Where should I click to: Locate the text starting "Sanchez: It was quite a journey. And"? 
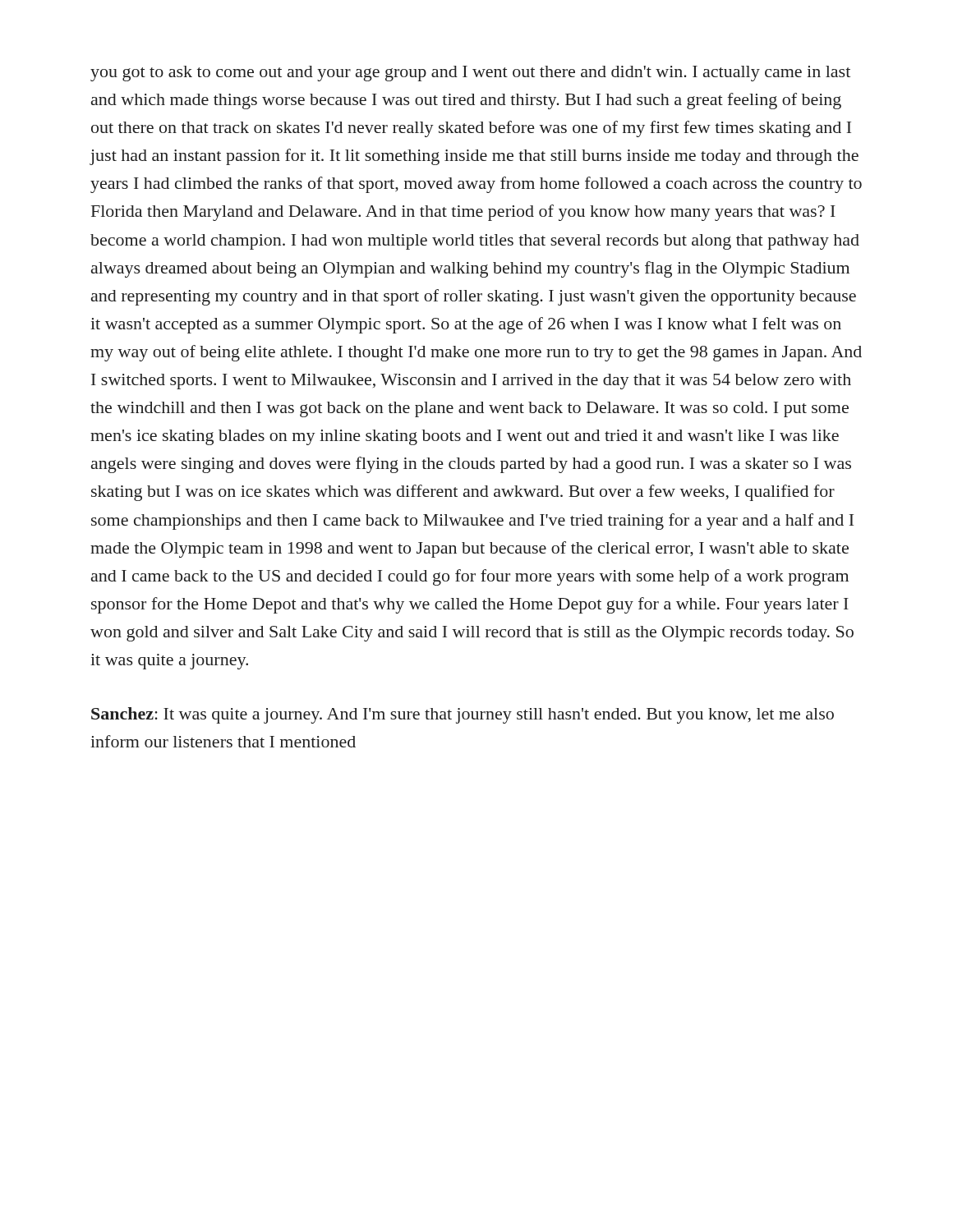pos(462,727)
